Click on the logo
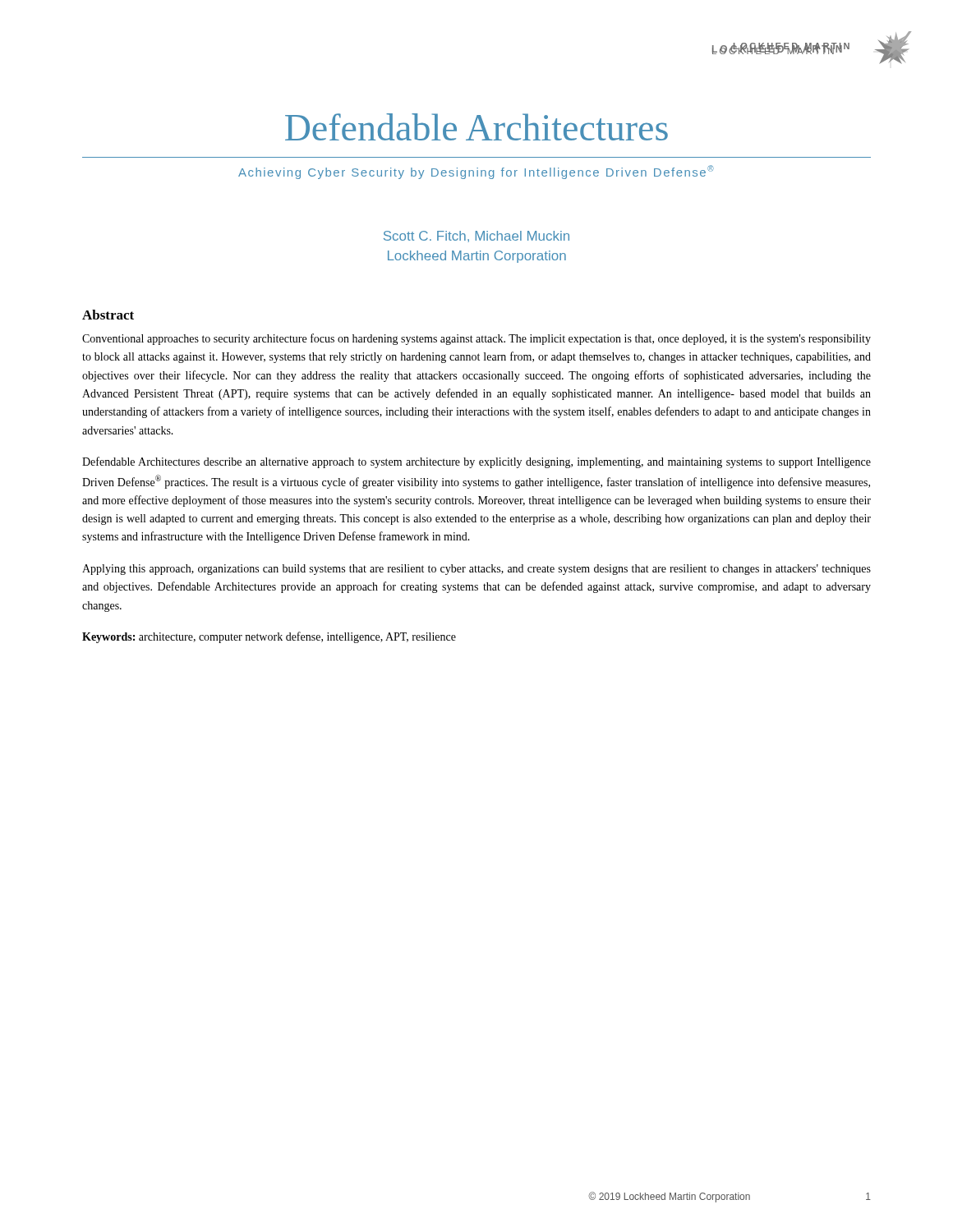 [x=810, y=52]
